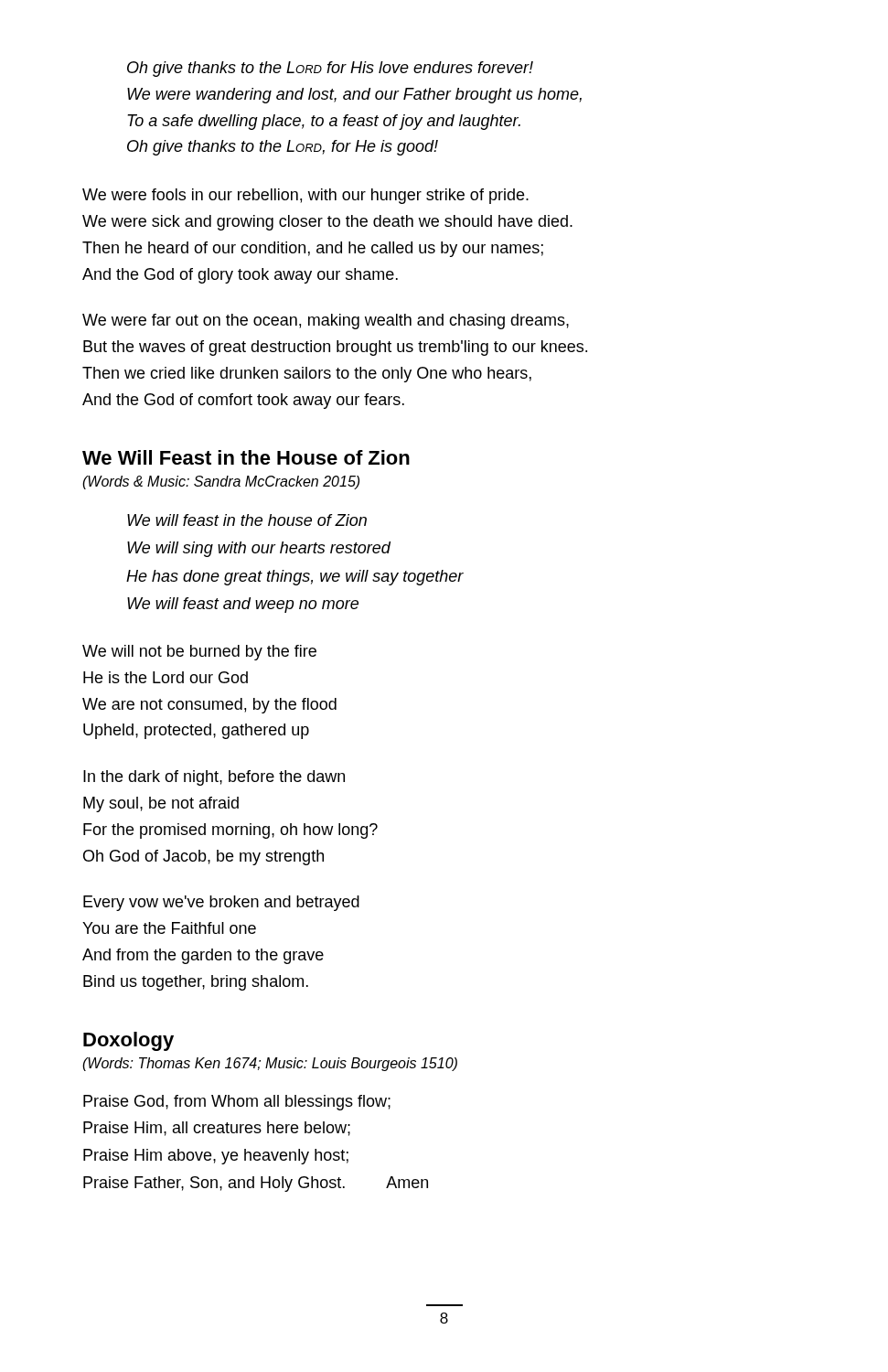Viewport: 888px width, 1372px height.
Task: Click on the text starting "(Words & Music: Sandra"
Action: click(221, 481)
